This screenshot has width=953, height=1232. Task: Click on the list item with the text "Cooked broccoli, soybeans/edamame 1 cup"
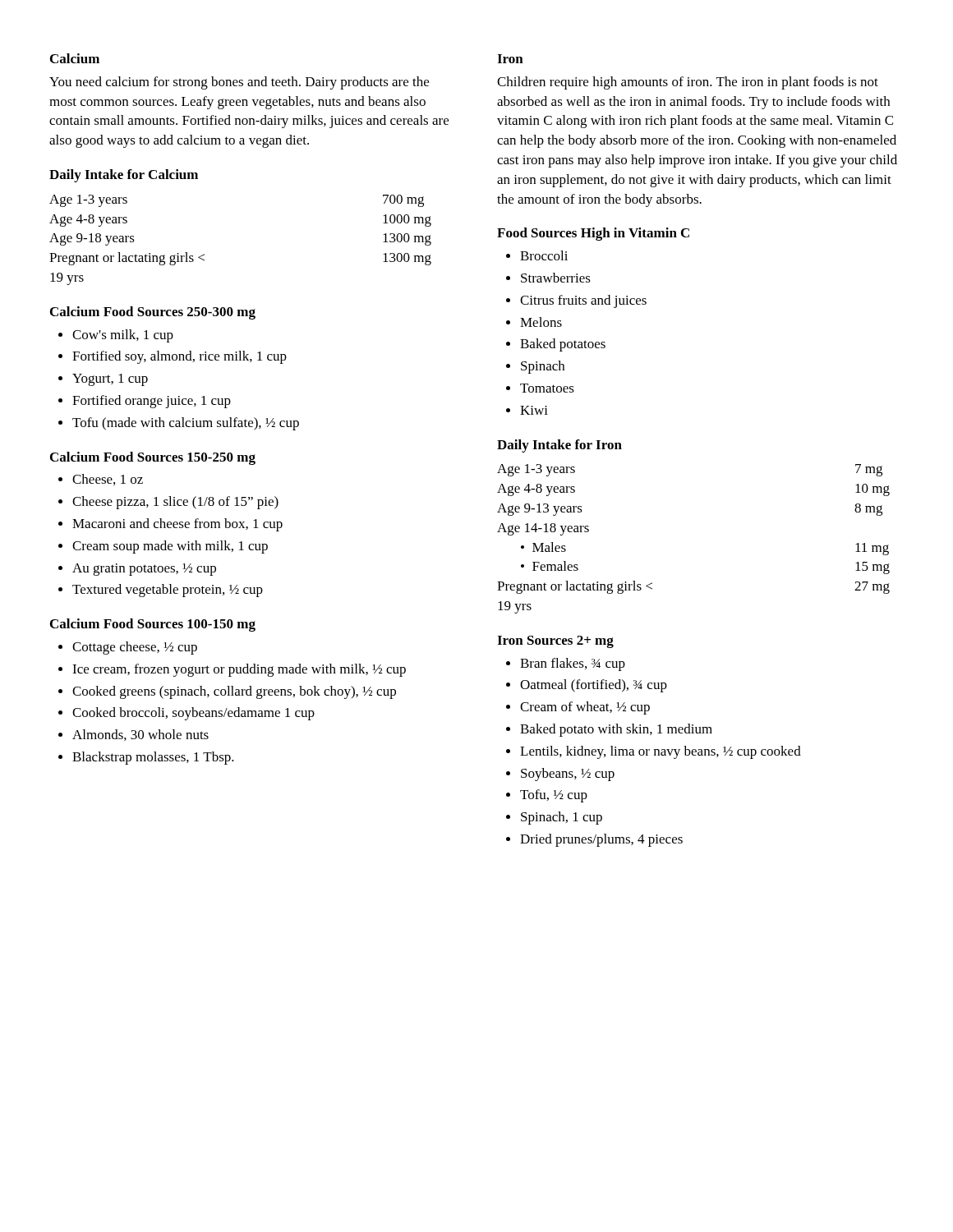[x=194, y=713]
